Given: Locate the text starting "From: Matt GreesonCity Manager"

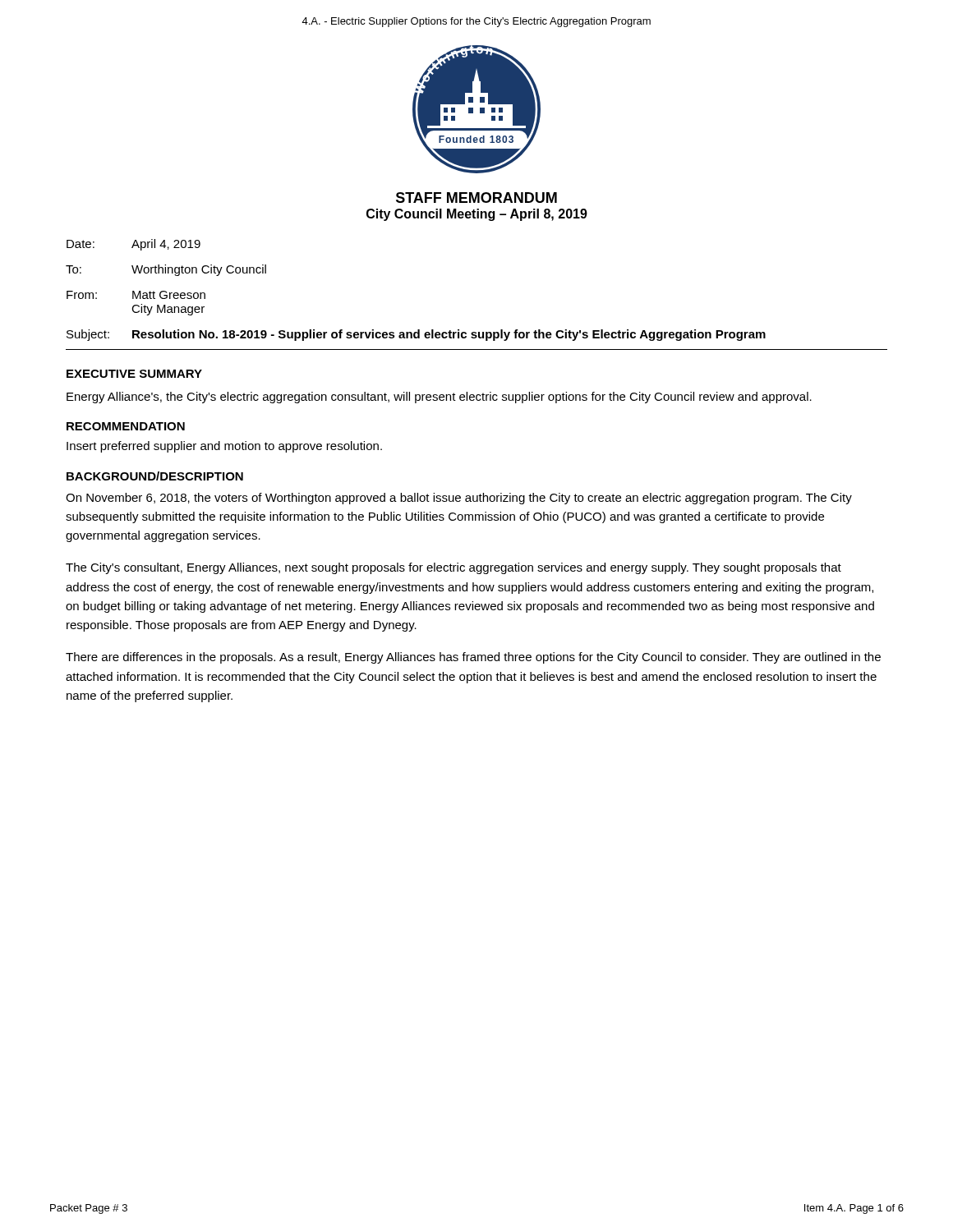Looking at the screenshot, I should 136,295.
